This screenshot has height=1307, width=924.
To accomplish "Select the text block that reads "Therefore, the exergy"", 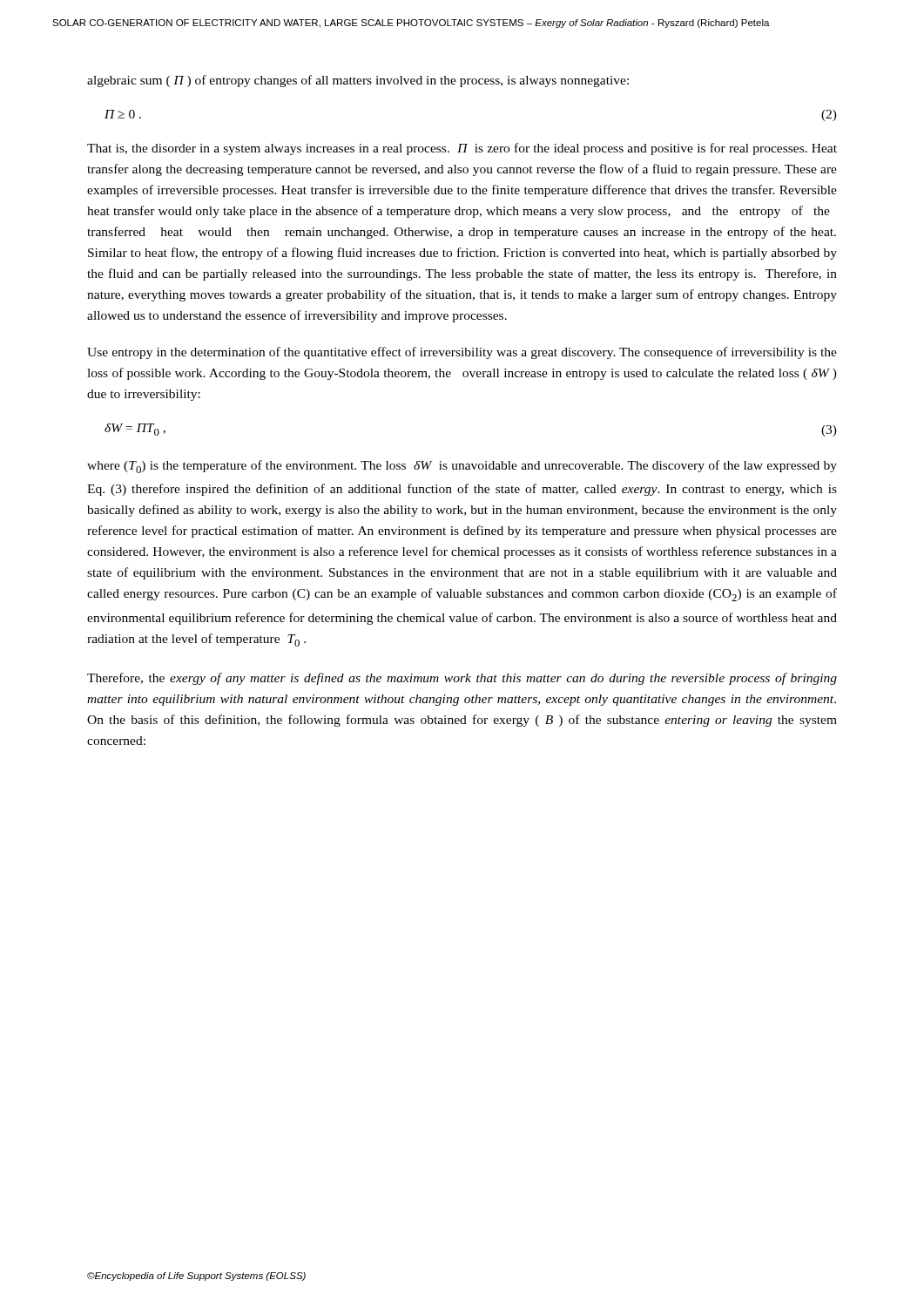I will tap(462, 709).
